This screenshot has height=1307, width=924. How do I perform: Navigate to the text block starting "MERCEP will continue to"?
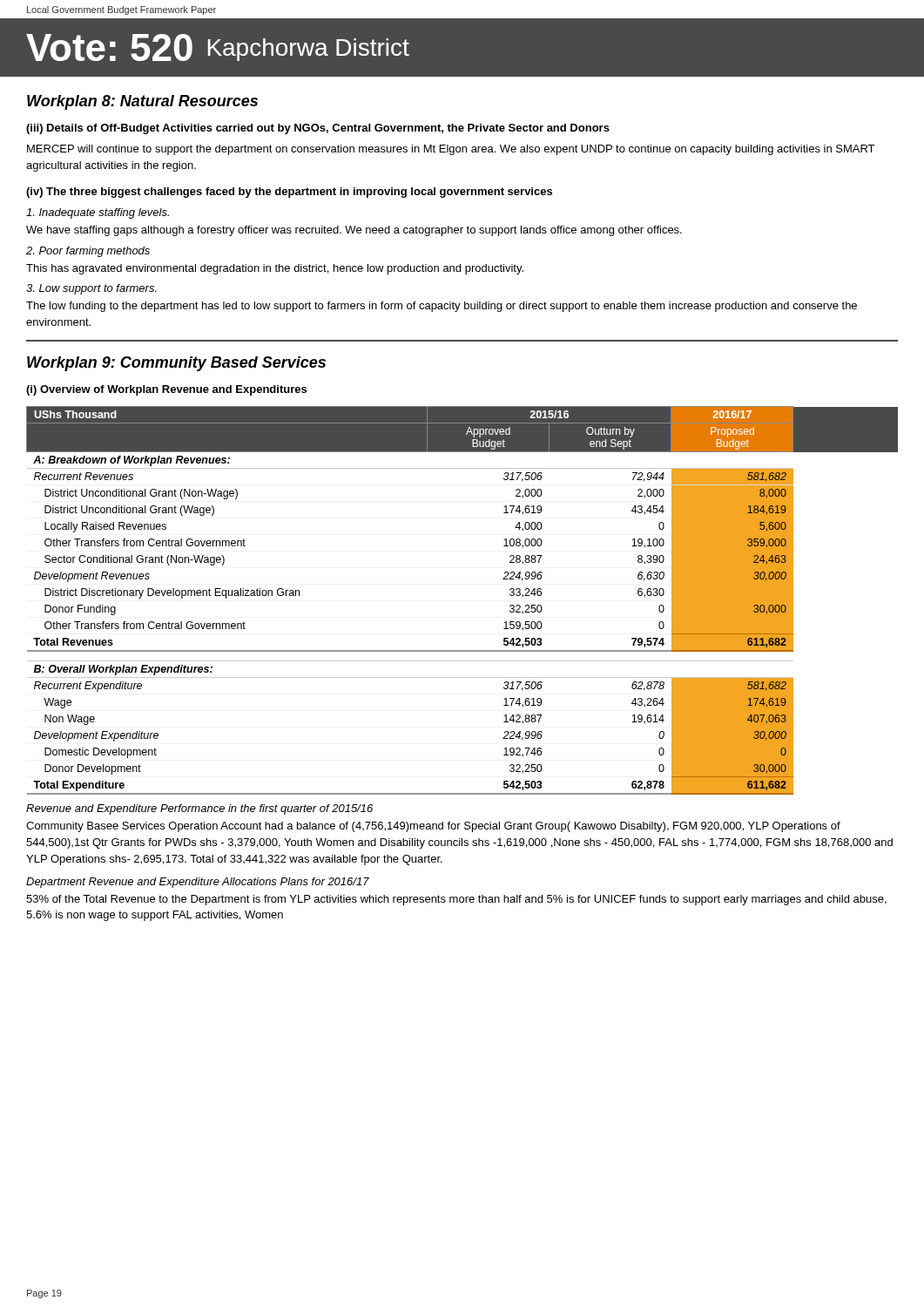tap(450, 157)
